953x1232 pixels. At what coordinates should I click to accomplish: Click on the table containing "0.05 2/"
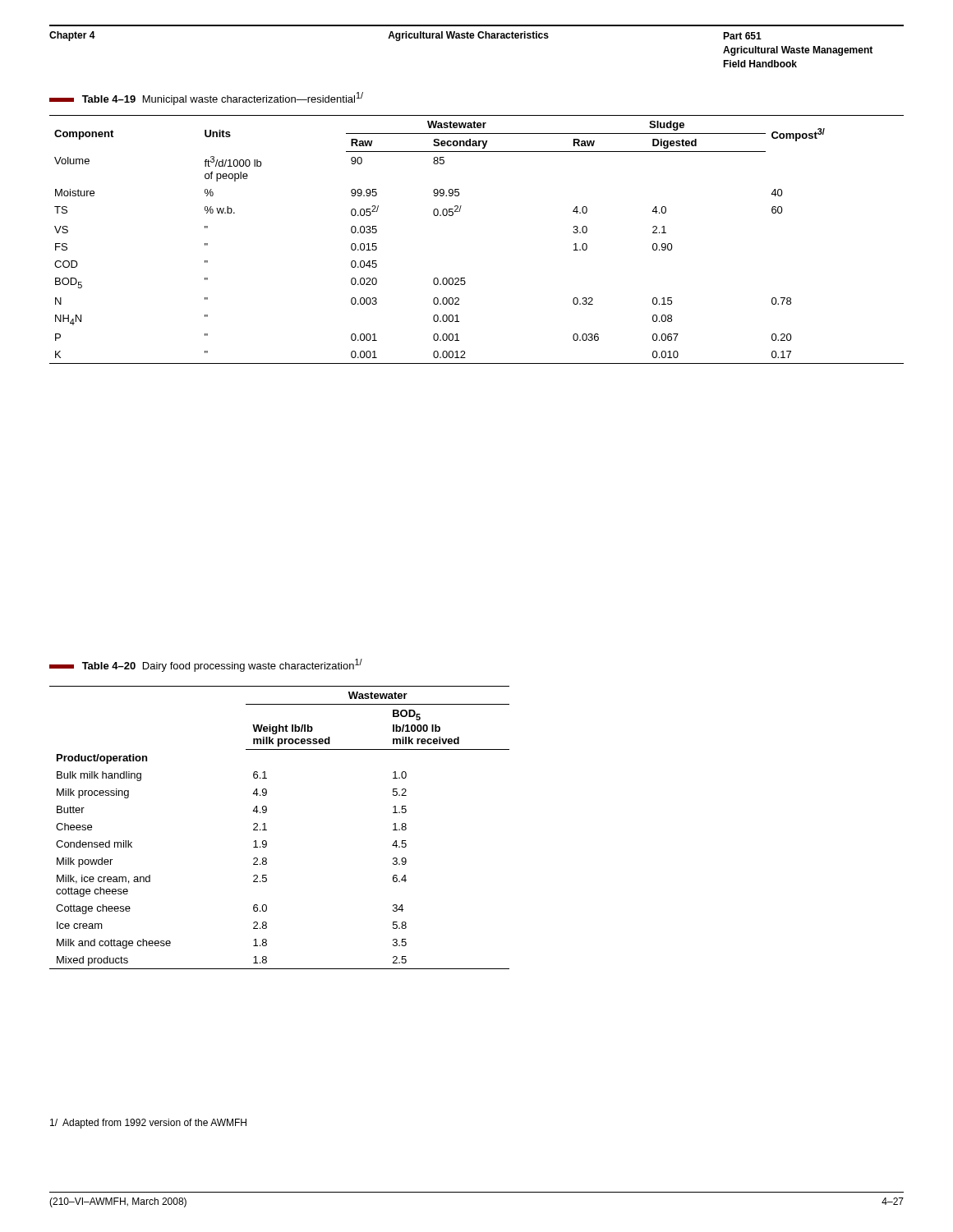tap(476, 240)
